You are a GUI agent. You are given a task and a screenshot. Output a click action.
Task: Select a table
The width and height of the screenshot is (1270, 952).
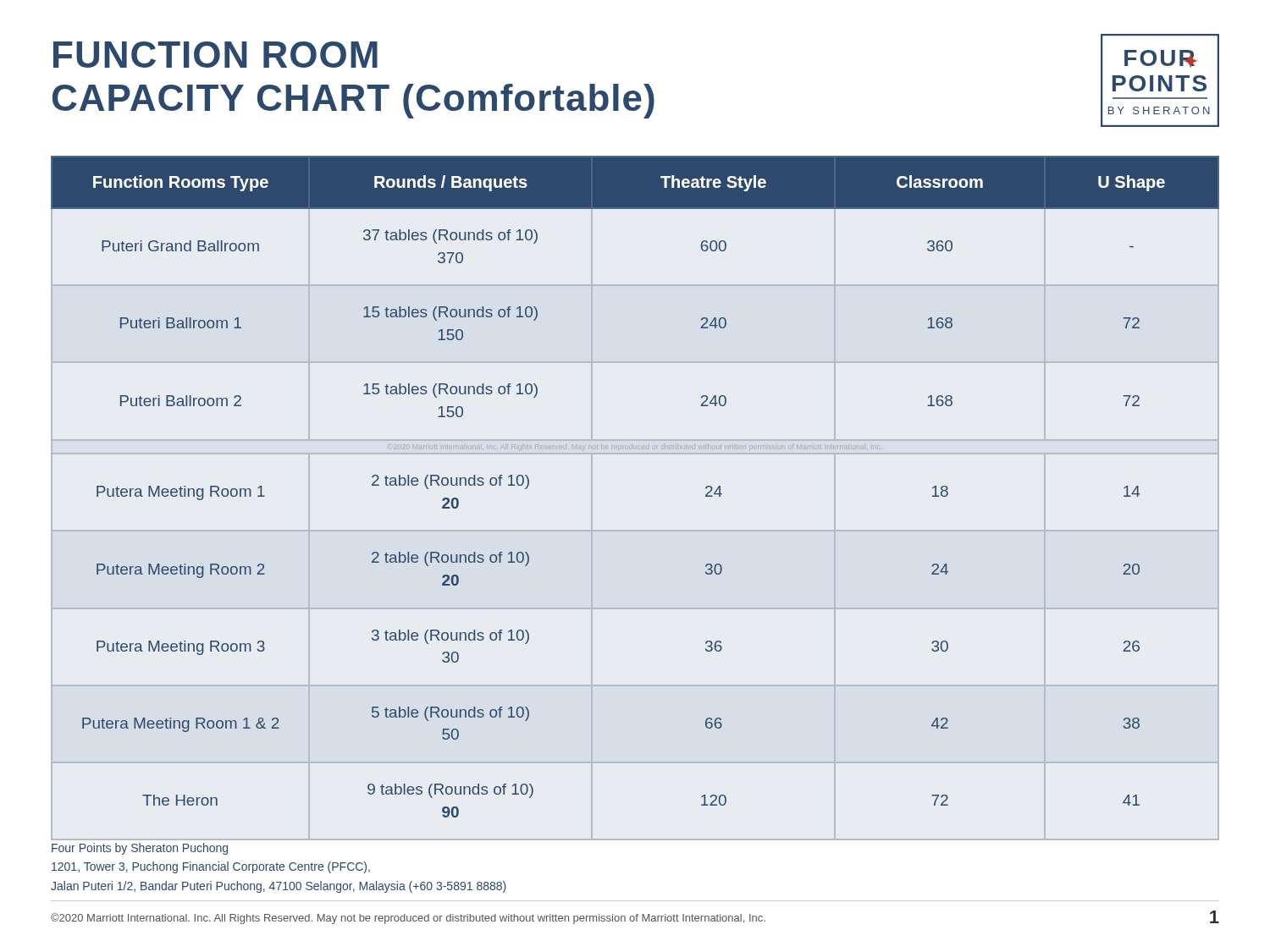(635, 498)
